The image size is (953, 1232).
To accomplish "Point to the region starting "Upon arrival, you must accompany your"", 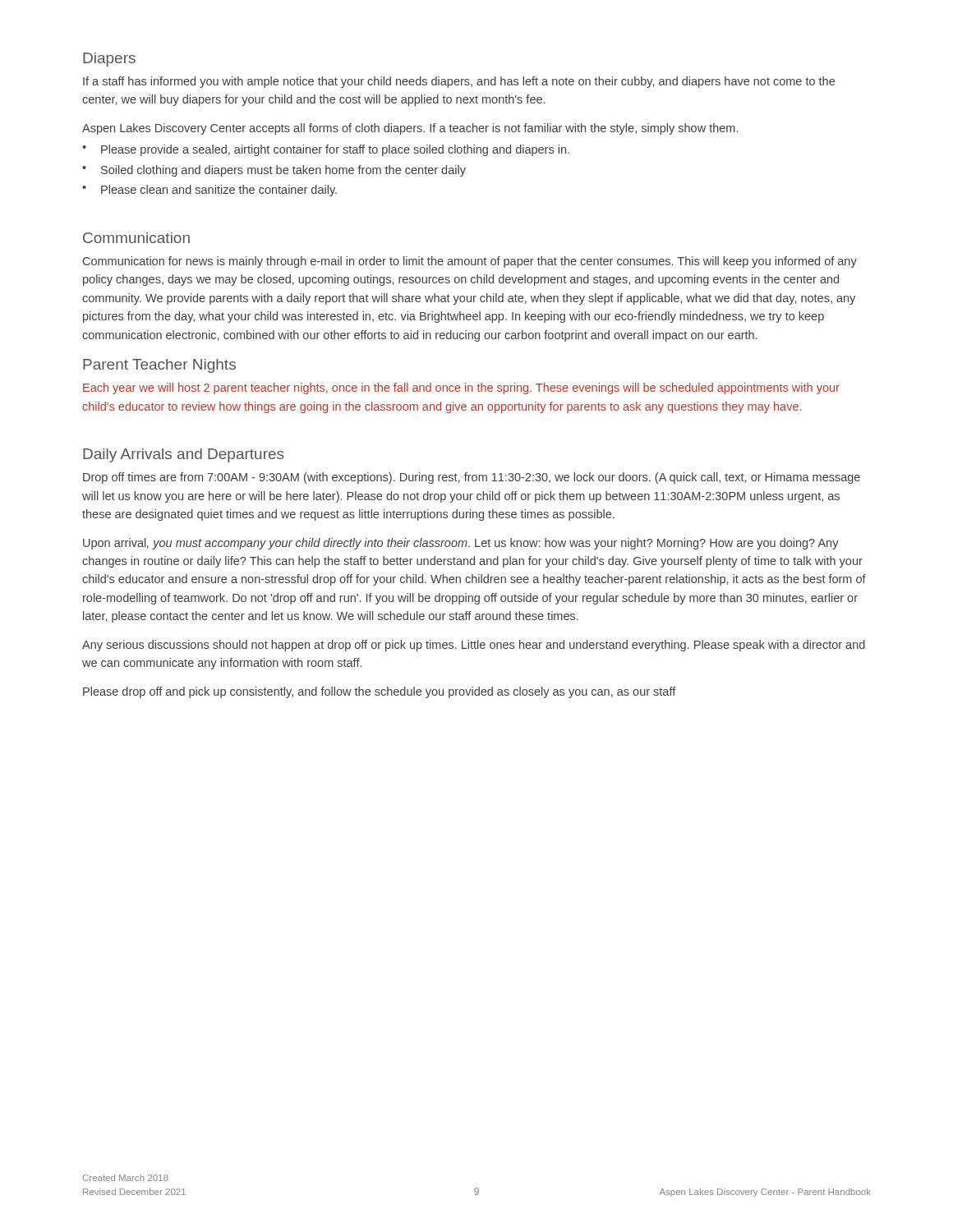I will tap(476, 580).
